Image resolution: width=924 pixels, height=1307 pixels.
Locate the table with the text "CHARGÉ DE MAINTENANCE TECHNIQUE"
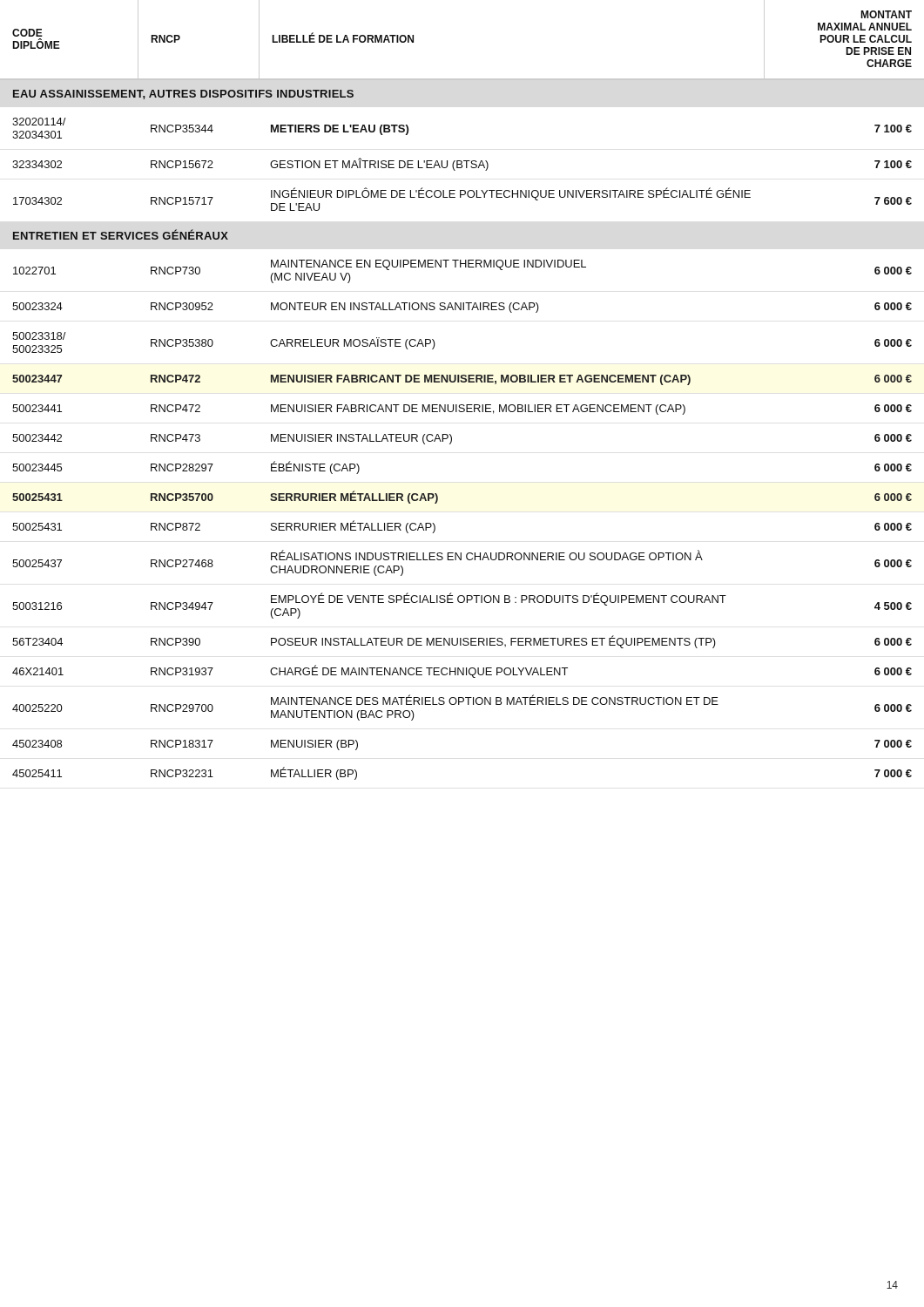point(462,519)
